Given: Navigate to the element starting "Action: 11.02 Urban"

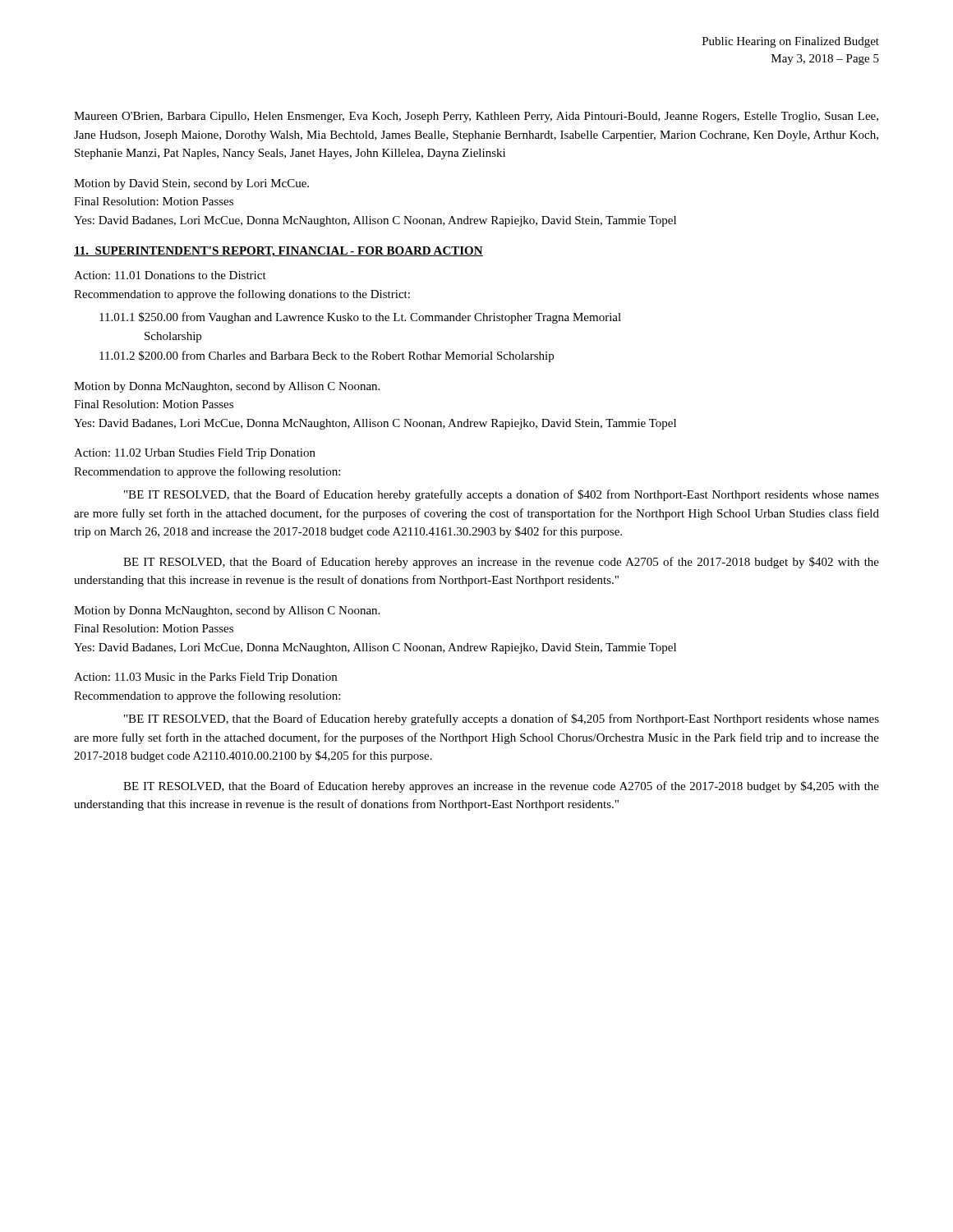Looking at the screenshot, I should (208, 462).
